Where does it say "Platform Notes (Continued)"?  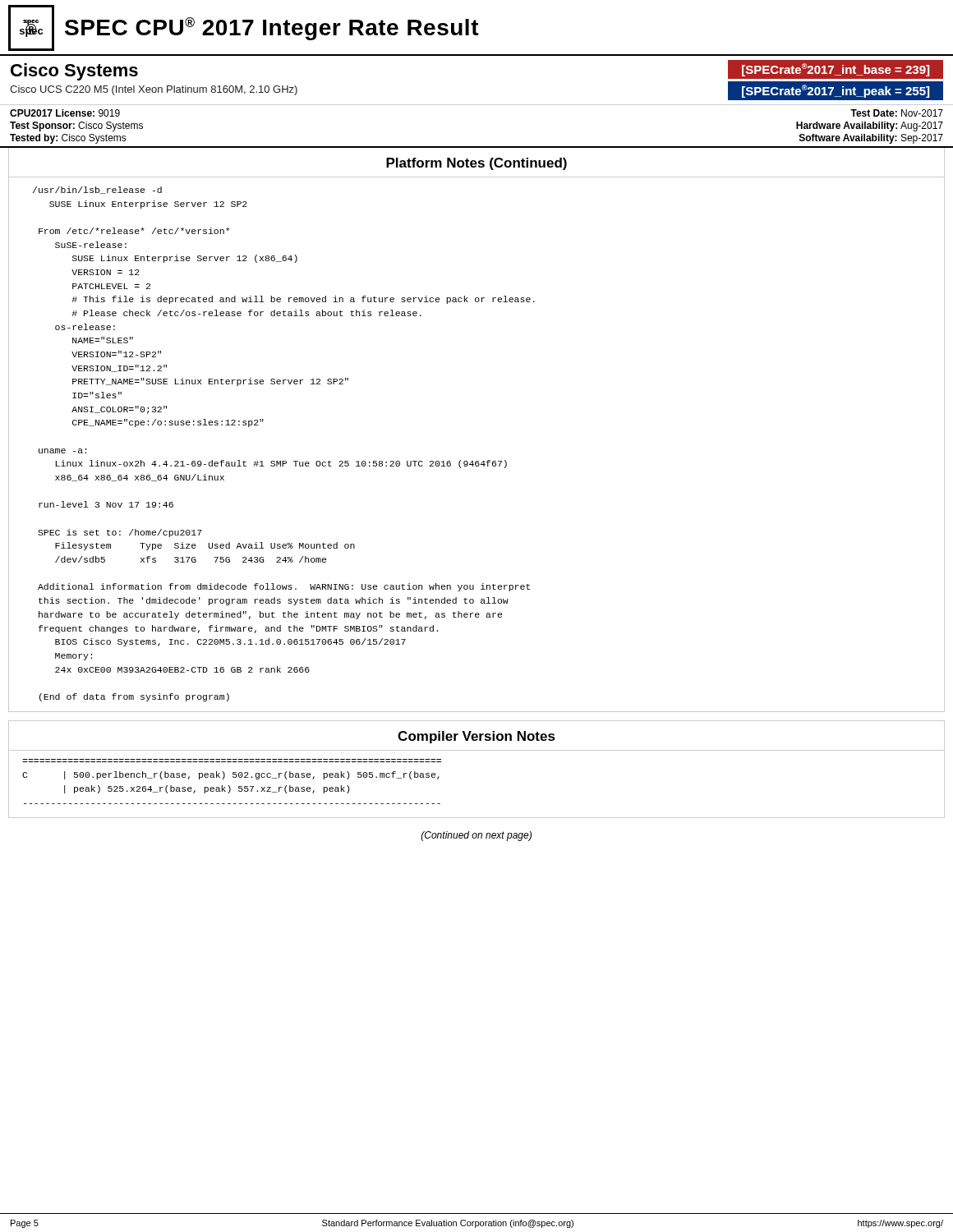point(476,163)
